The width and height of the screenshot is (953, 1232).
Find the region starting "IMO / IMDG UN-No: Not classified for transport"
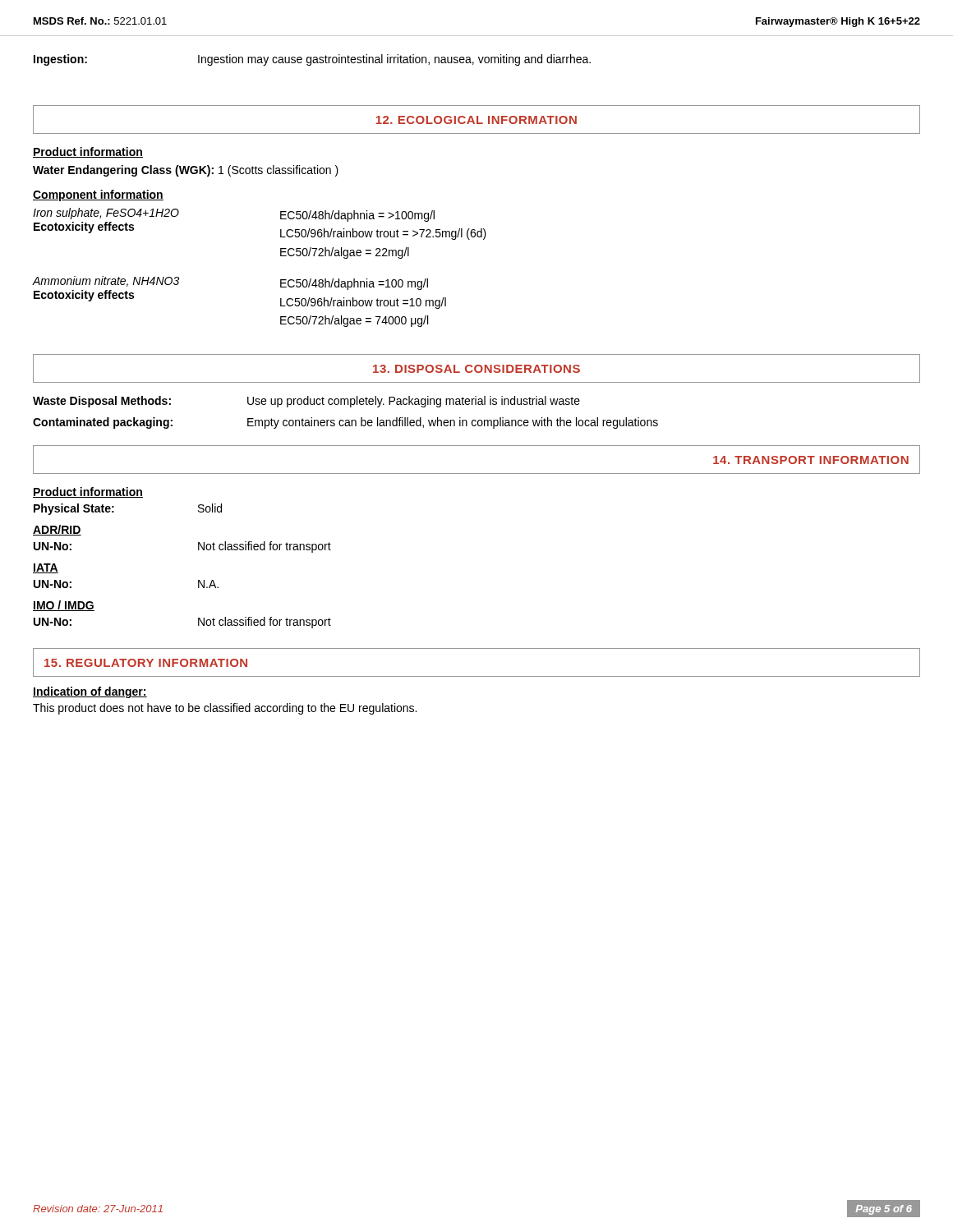pos(64,606)
